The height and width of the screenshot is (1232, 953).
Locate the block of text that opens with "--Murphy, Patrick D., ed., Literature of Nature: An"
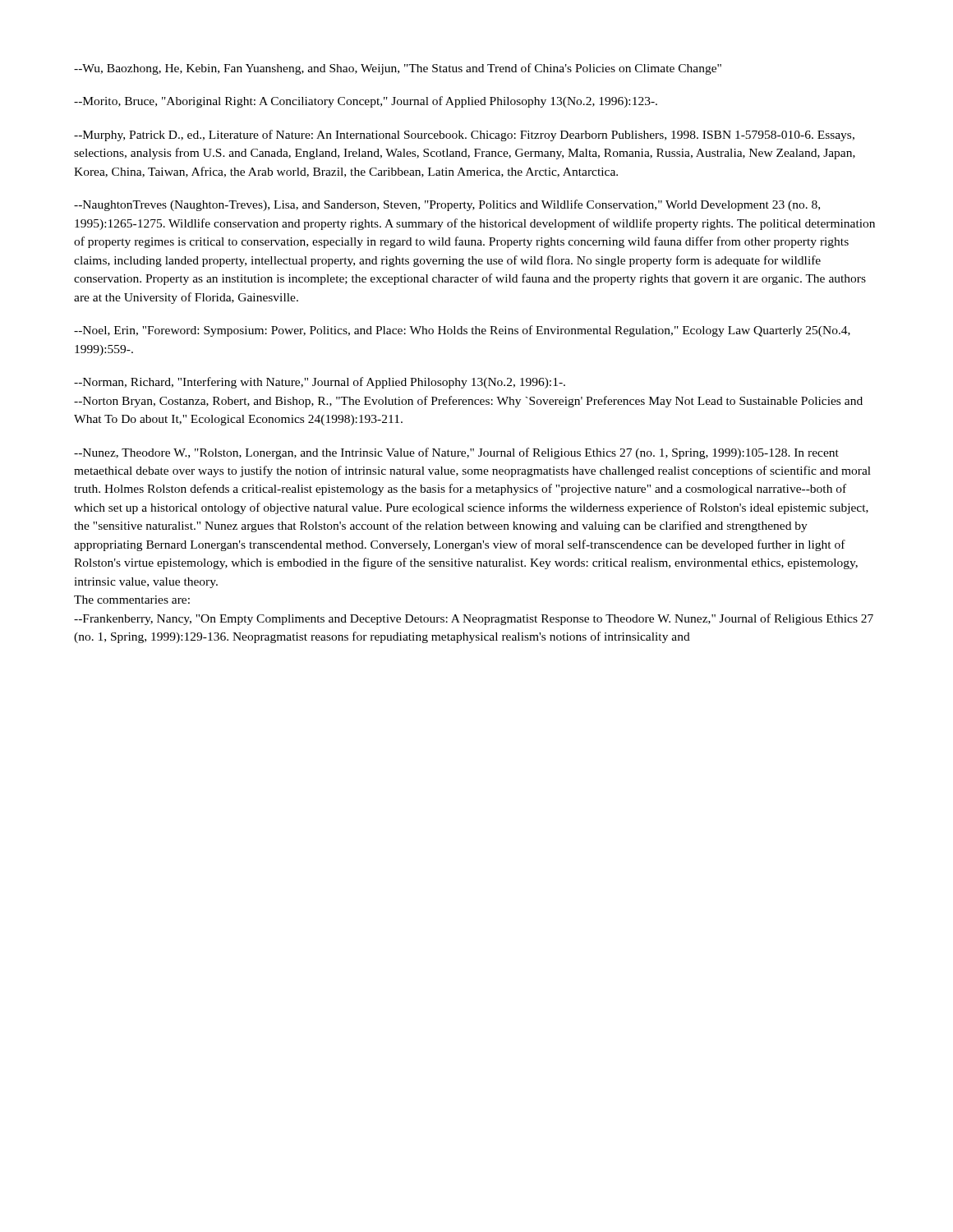(x=465, y=153)
